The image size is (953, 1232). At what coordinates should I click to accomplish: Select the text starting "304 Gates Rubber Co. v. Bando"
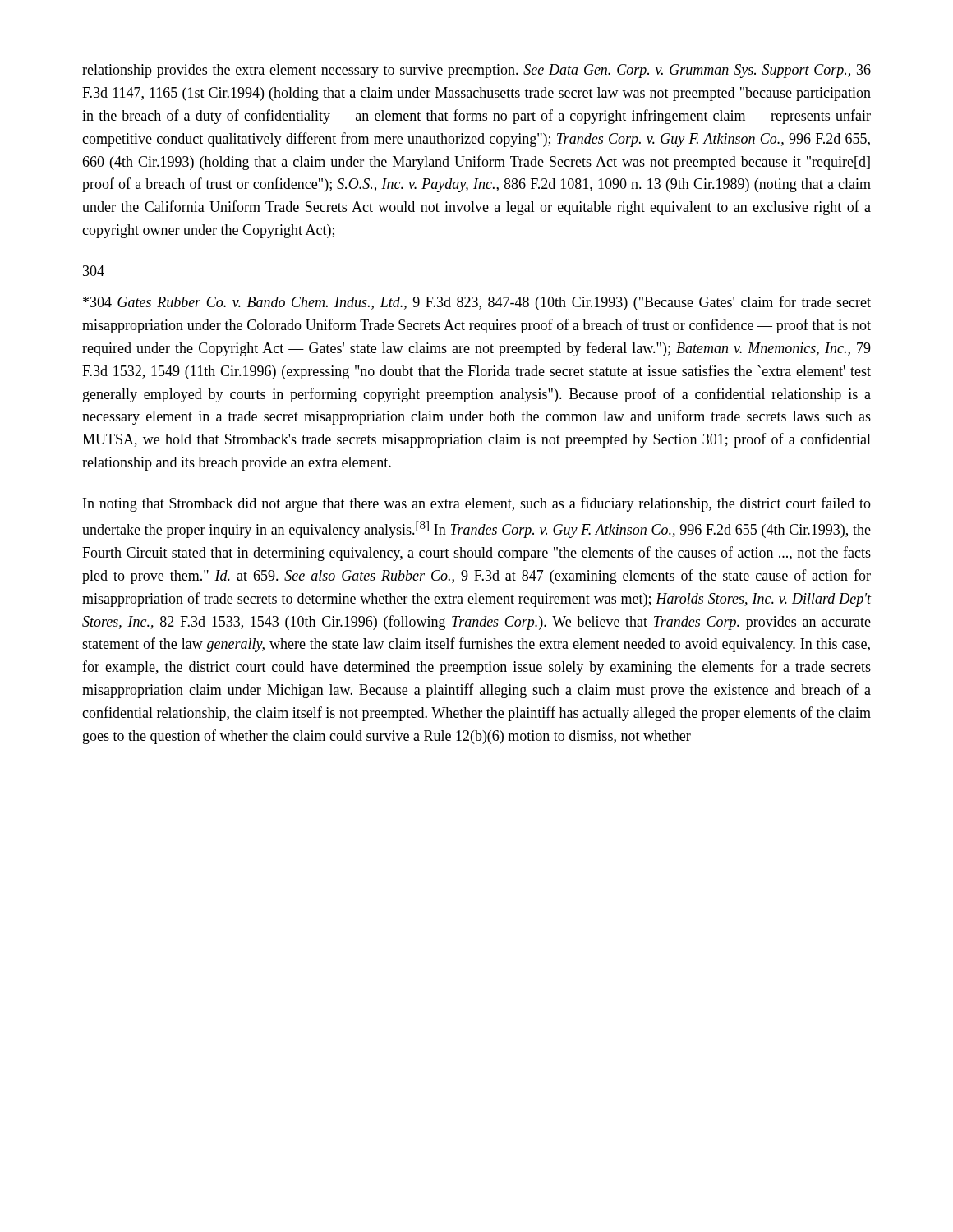[476, 382]
